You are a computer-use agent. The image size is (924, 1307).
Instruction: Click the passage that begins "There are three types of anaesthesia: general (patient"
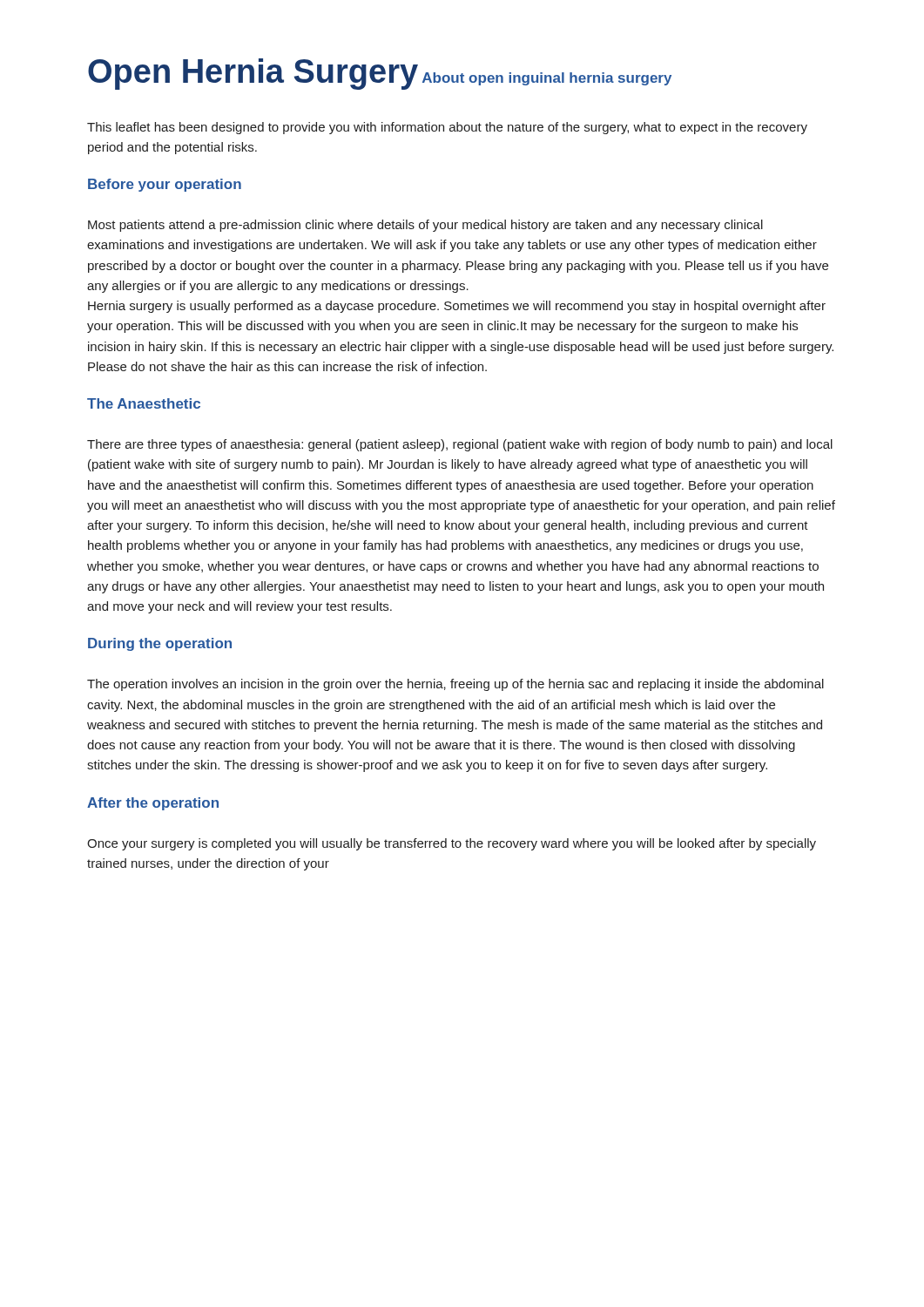pyautogui.click(x=461, y=525)
